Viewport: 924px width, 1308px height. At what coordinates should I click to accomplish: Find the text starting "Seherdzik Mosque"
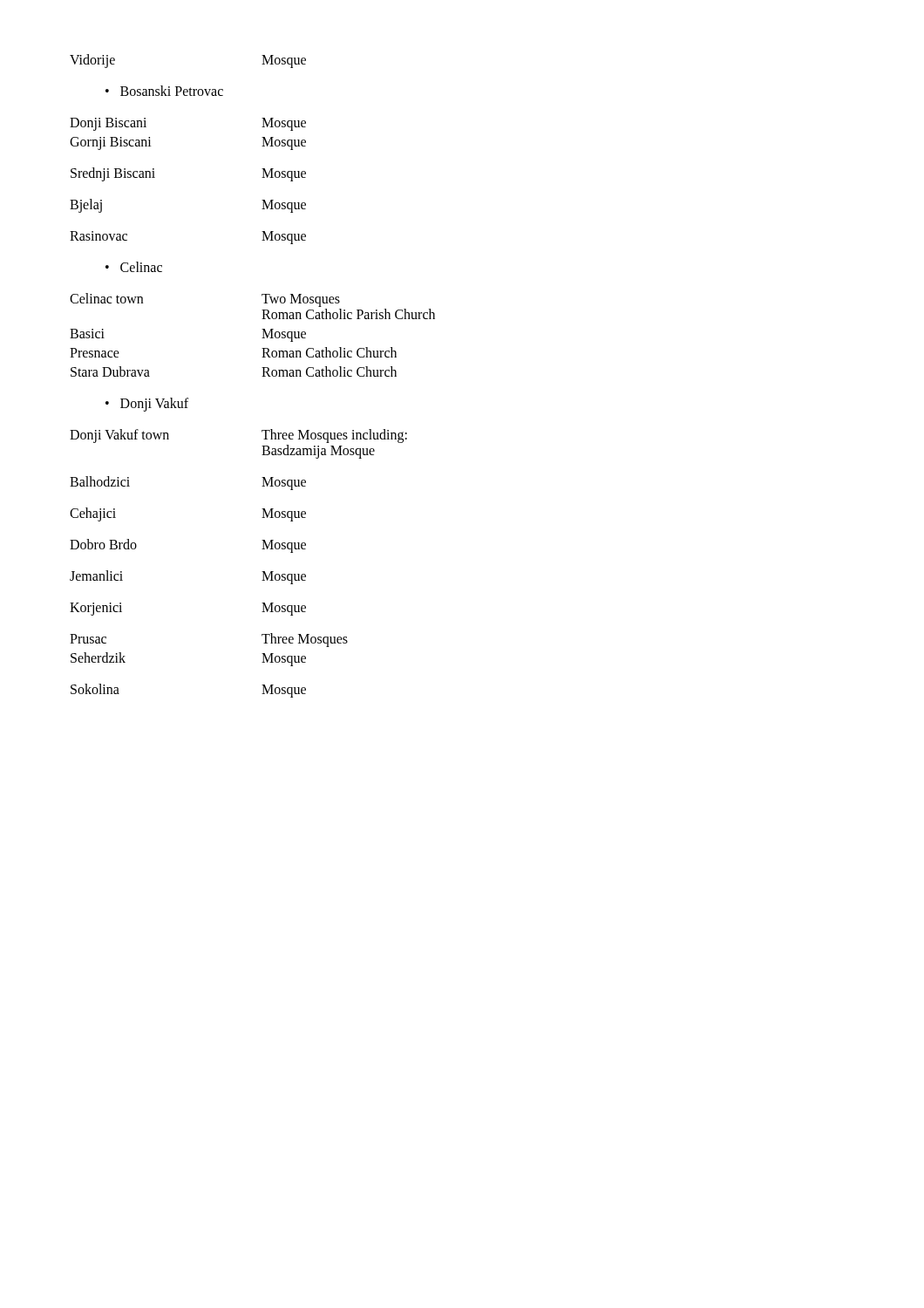click(103, 659)
